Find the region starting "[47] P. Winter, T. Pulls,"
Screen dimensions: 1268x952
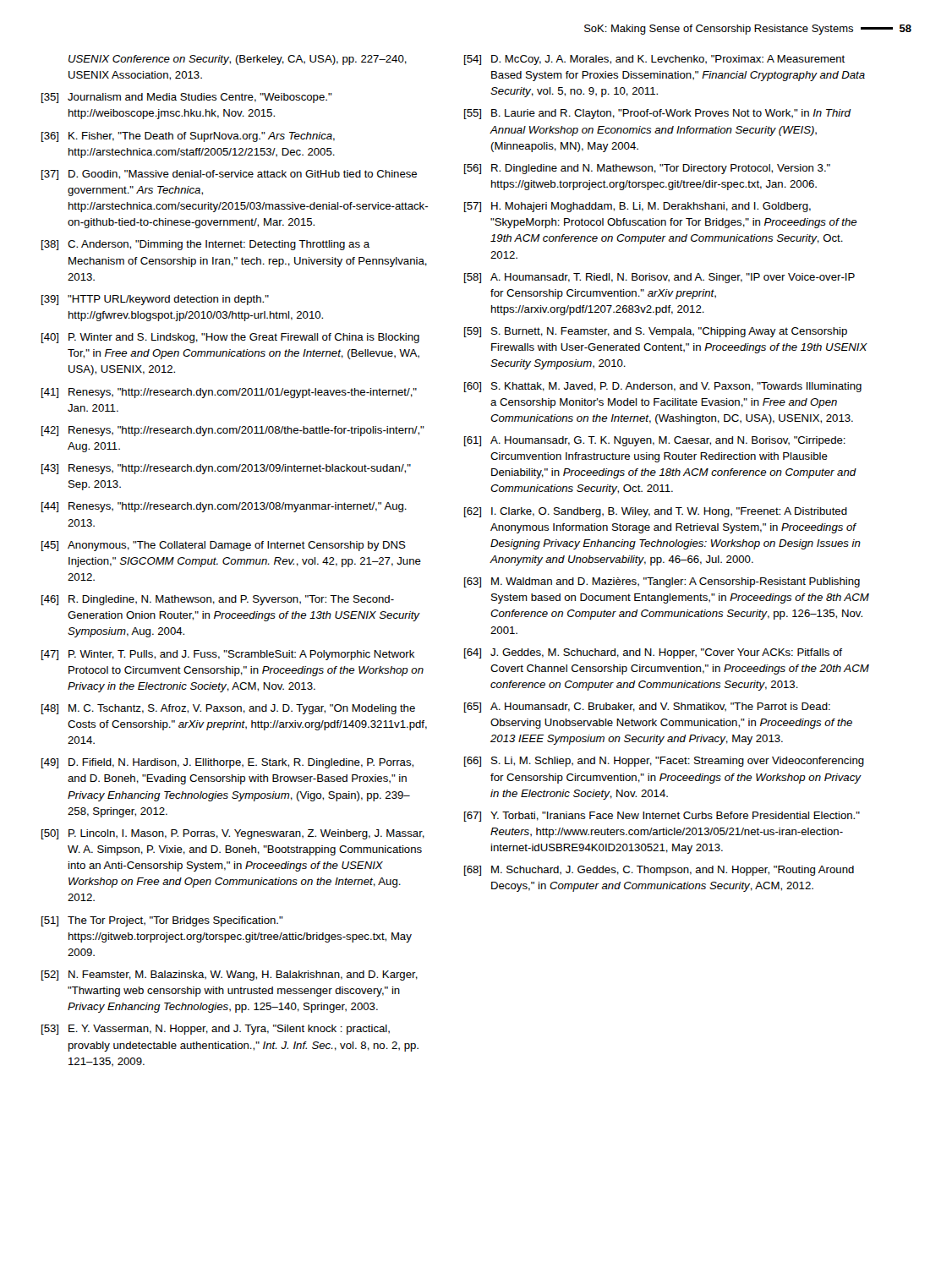[x=235, y=670]
